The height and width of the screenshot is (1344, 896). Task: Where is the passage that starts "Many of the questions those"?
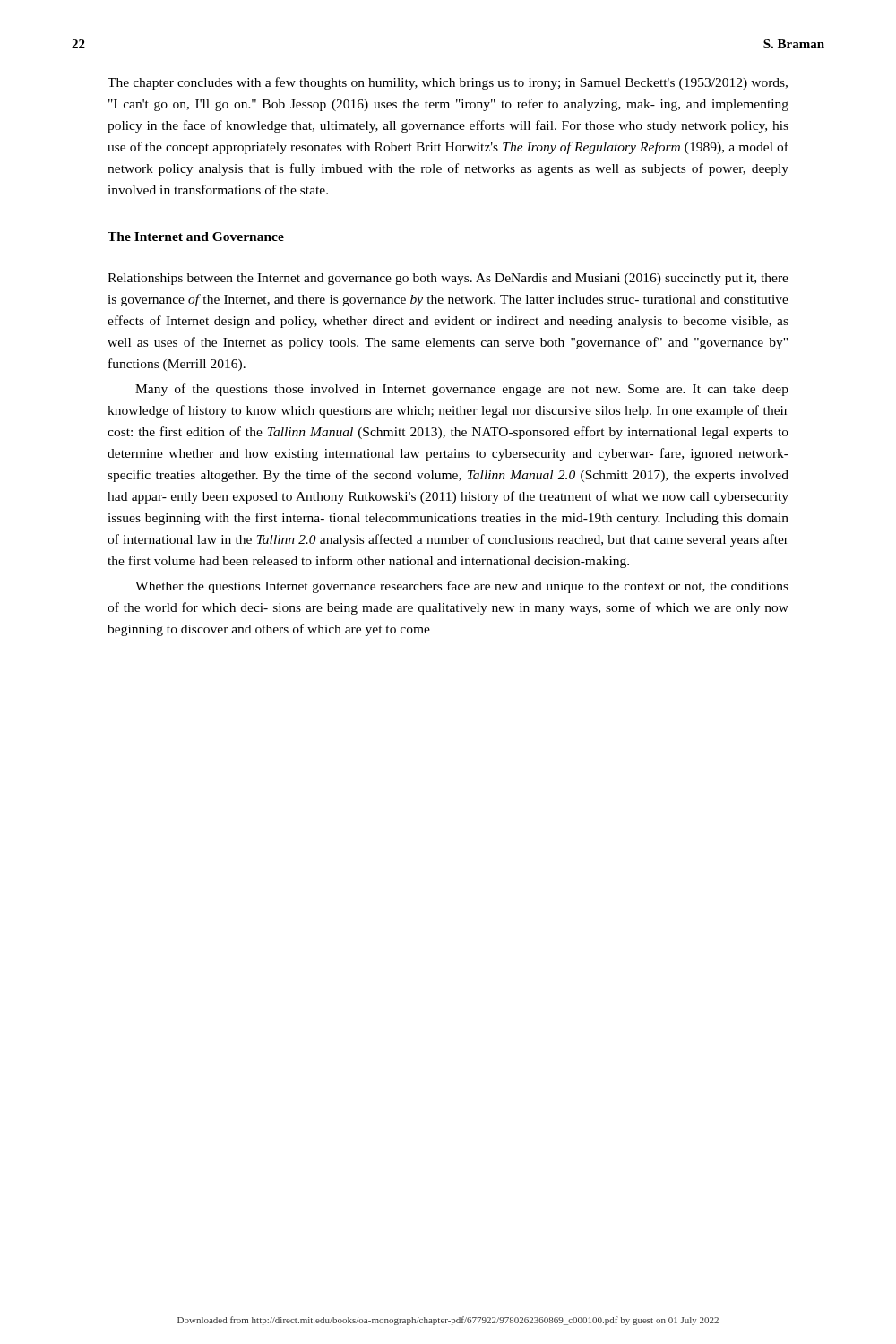448,475
